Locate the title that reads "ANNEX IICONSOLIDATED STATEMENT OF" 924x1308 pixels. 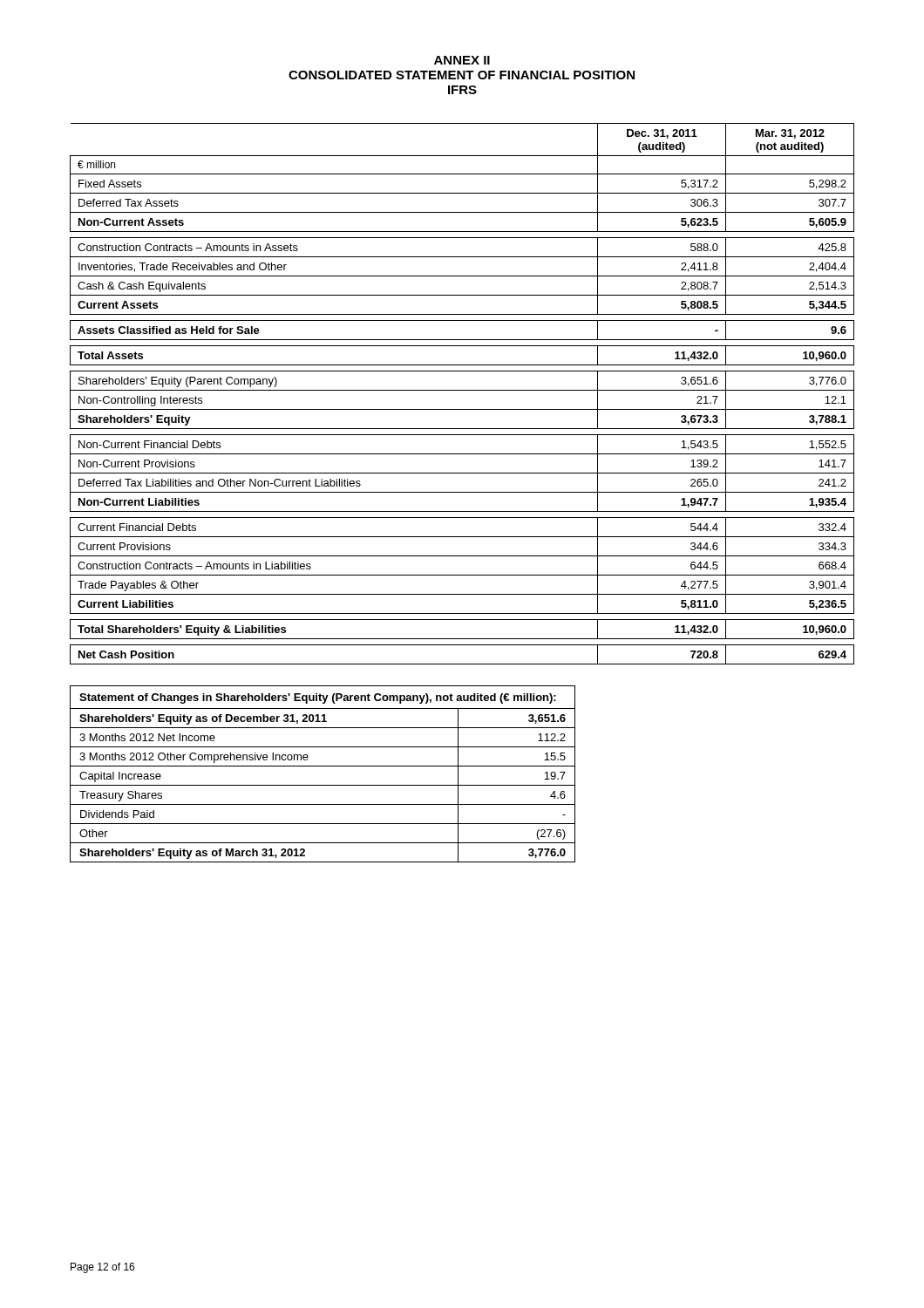[x=462, y=75]
